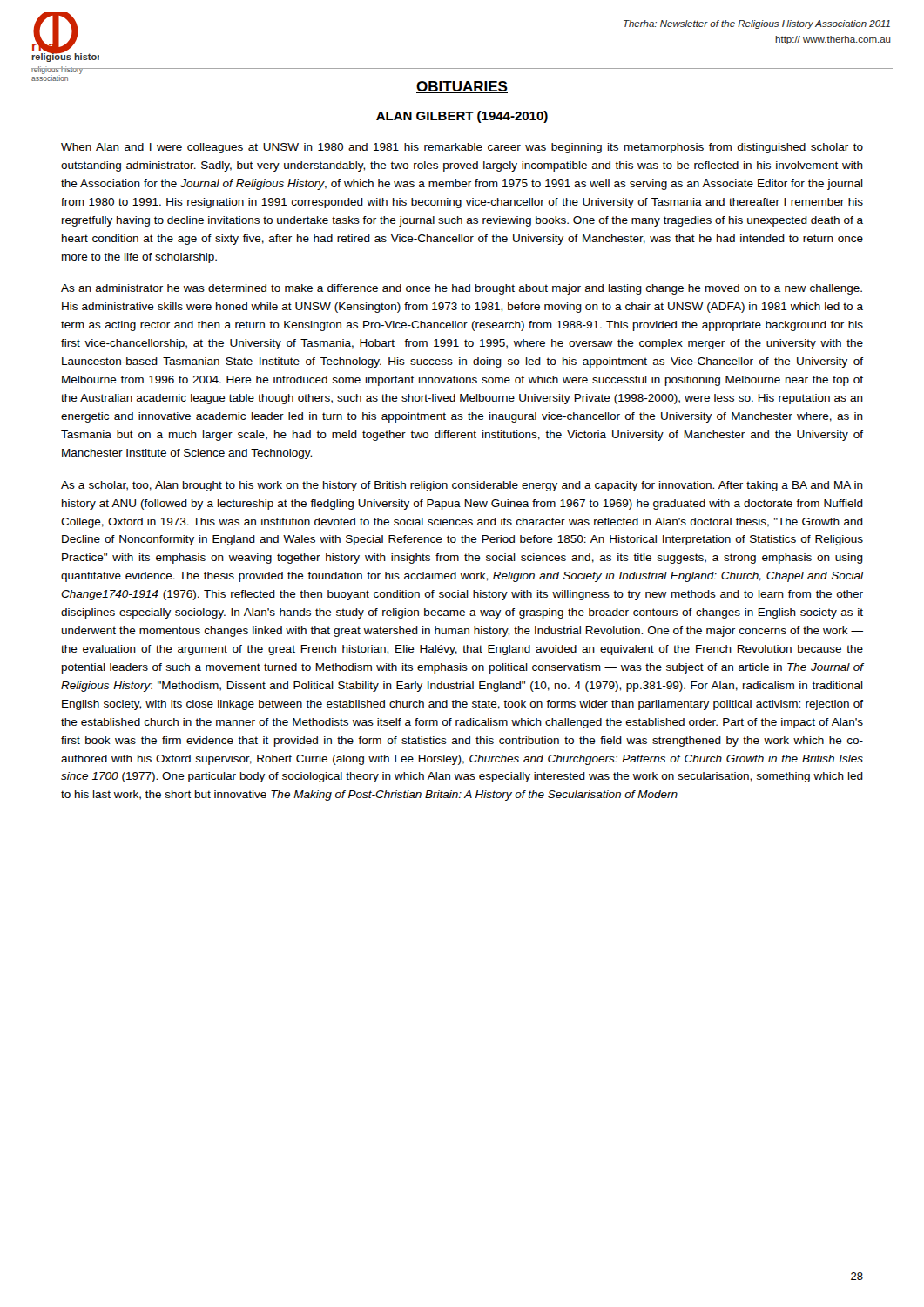
Task: Where is the passage that starts "As an administrator he was determined to"?
Action: click(462, 370)
